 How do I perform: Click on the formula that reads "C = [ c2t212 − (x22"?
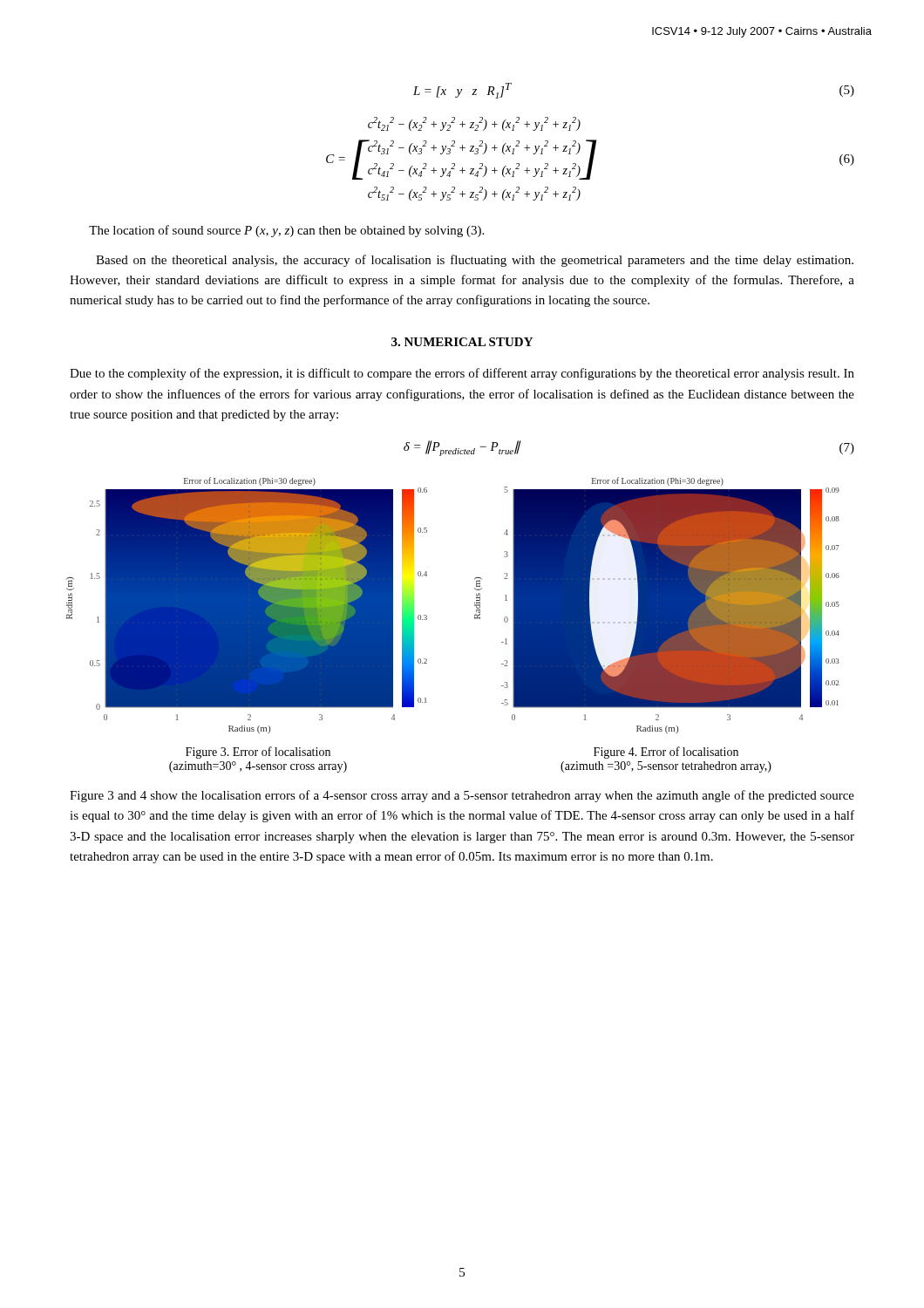(x=590, y=159)
